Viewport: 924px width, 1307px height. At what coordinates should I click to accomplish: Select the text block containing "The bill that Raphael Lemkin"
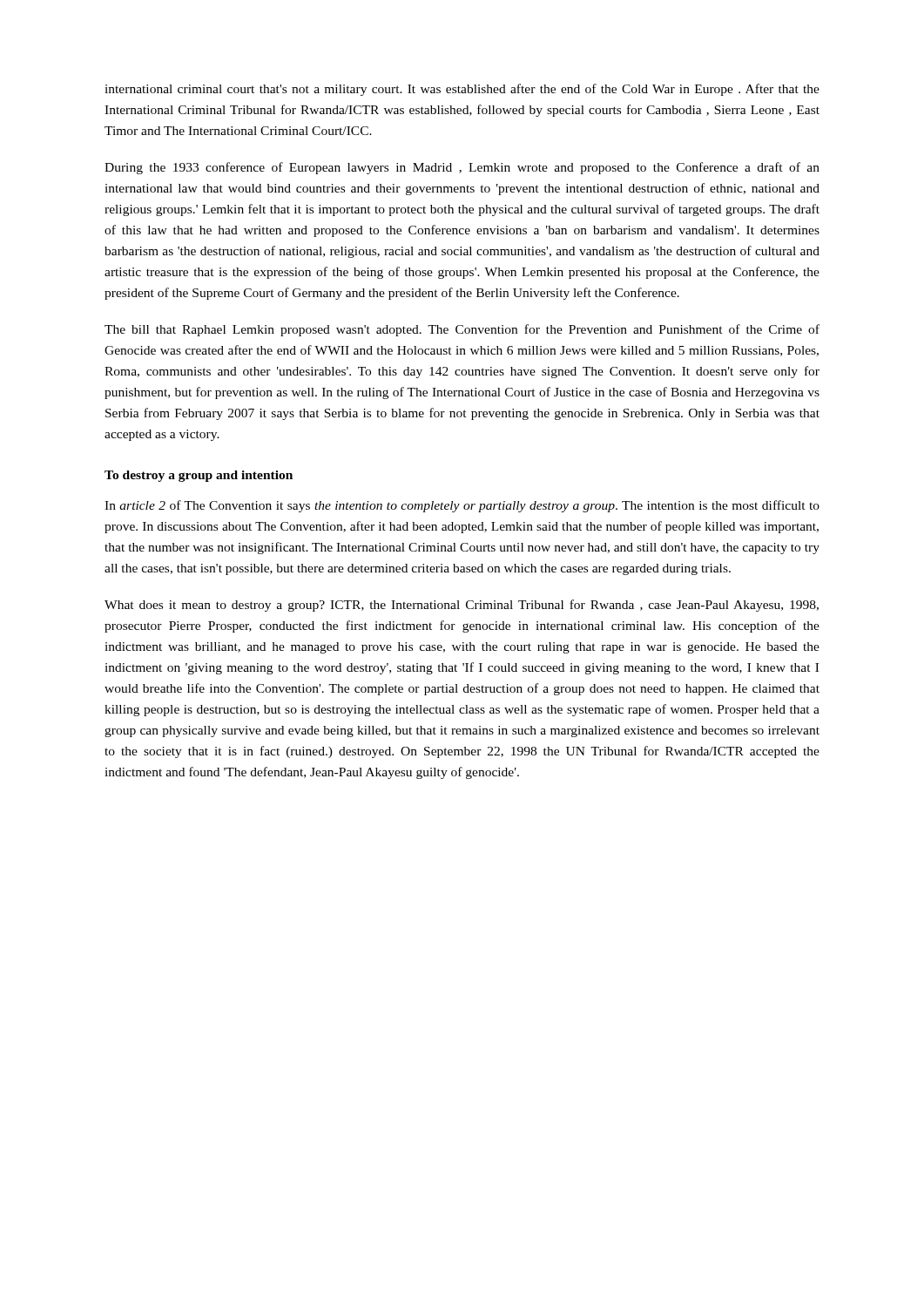click(x=462, y=381)
